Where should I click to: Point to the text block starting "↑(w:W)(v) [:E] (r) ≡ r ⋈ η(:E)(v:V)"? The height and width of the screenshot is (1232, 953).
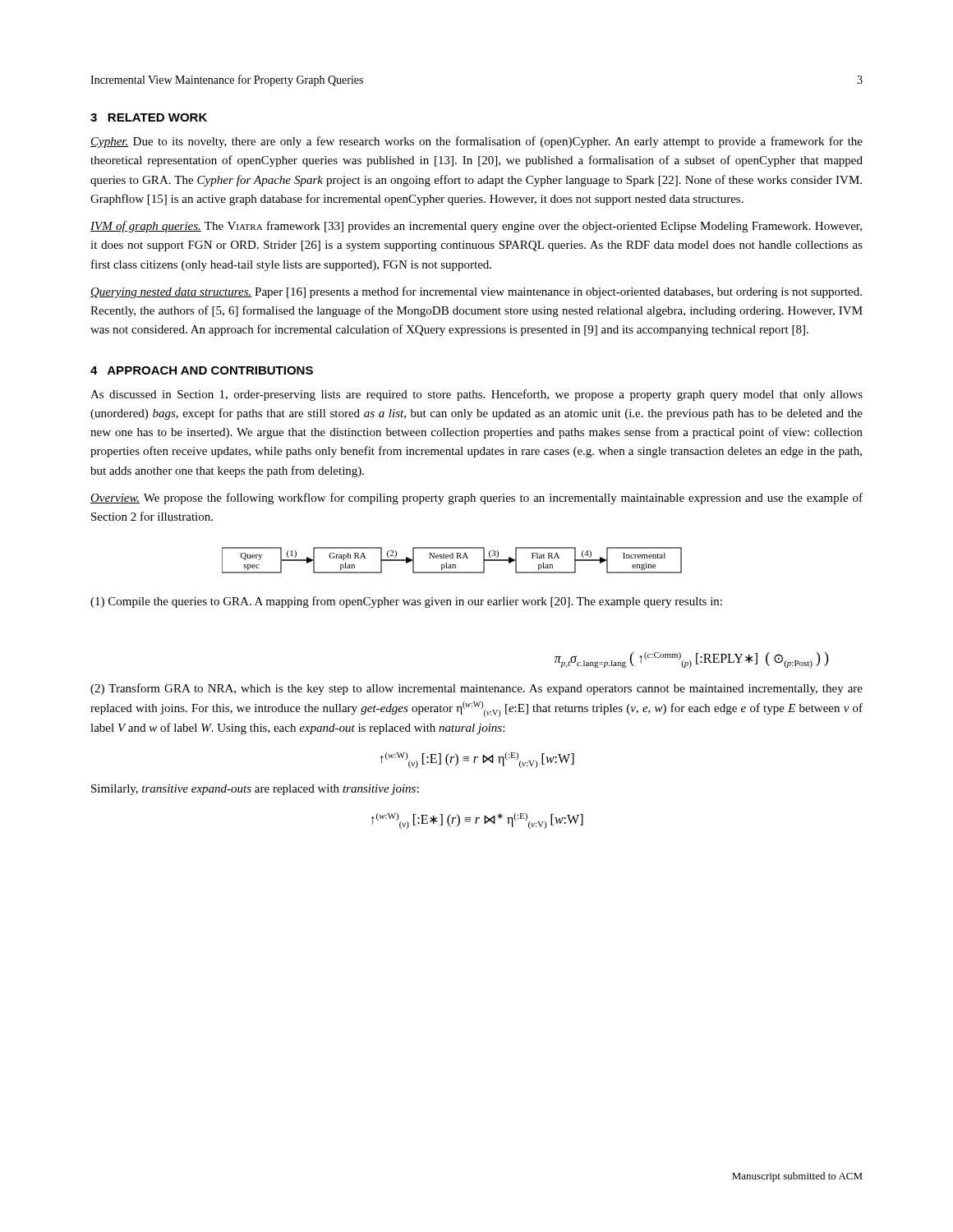click(x=476, y=759)
